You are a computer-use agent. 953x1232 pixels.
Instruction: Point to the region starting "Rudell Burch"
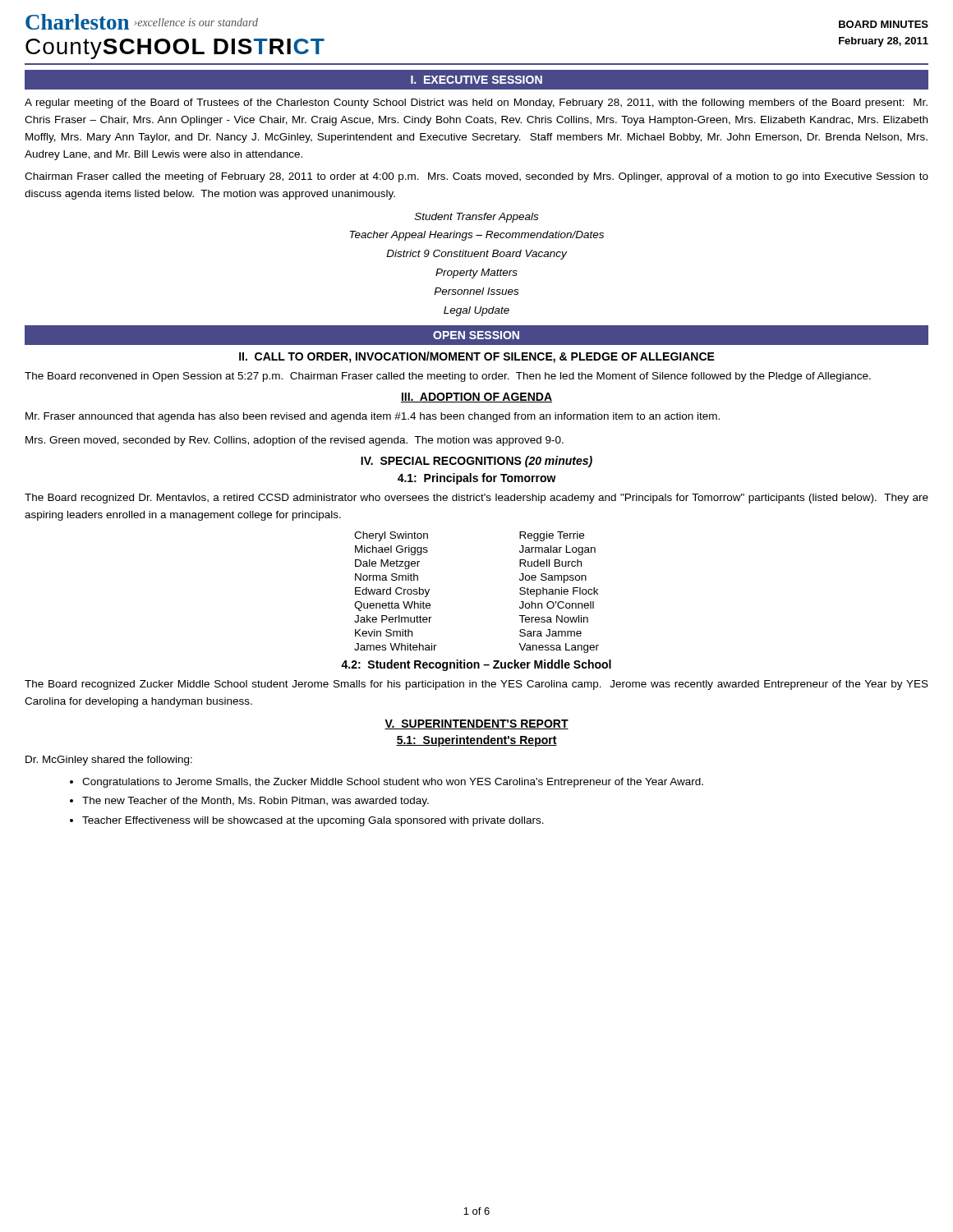pos(551,563)
